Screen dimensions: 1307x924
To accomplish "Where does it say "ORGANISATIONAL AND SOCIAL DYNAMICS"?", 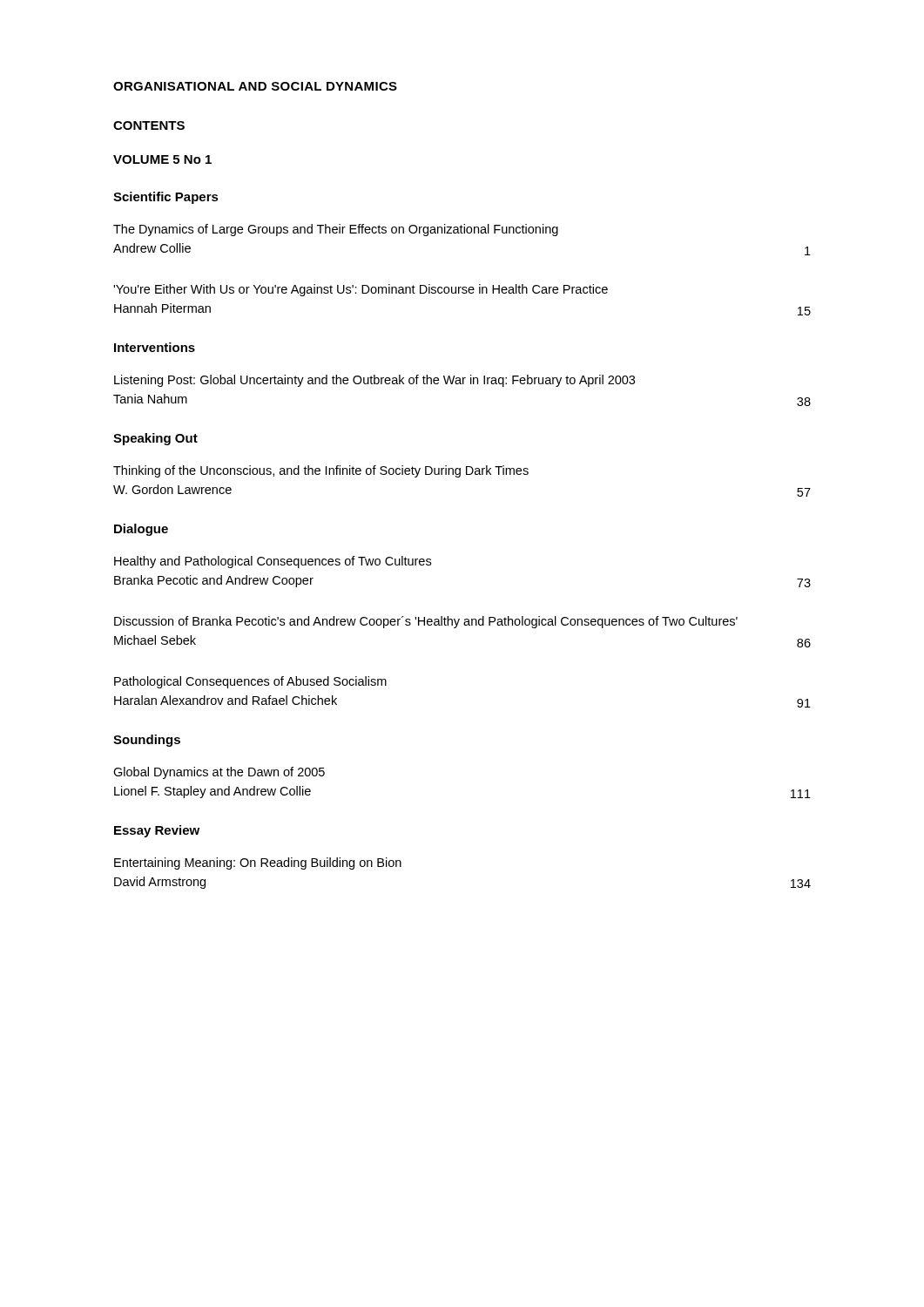I will (255, 86).
